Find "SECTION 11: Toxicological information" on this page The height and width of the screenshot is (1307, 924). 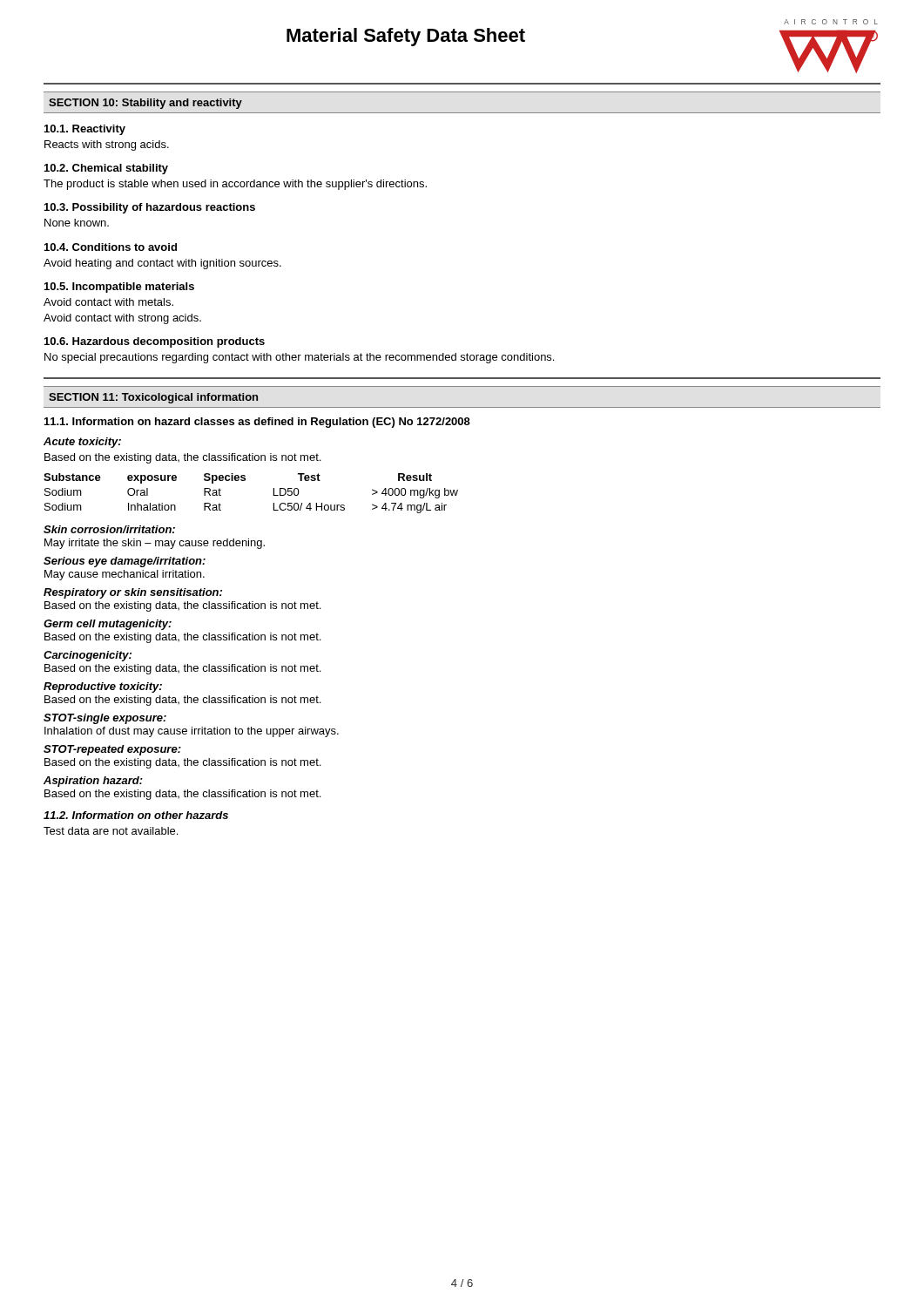[x=154, y=397]
